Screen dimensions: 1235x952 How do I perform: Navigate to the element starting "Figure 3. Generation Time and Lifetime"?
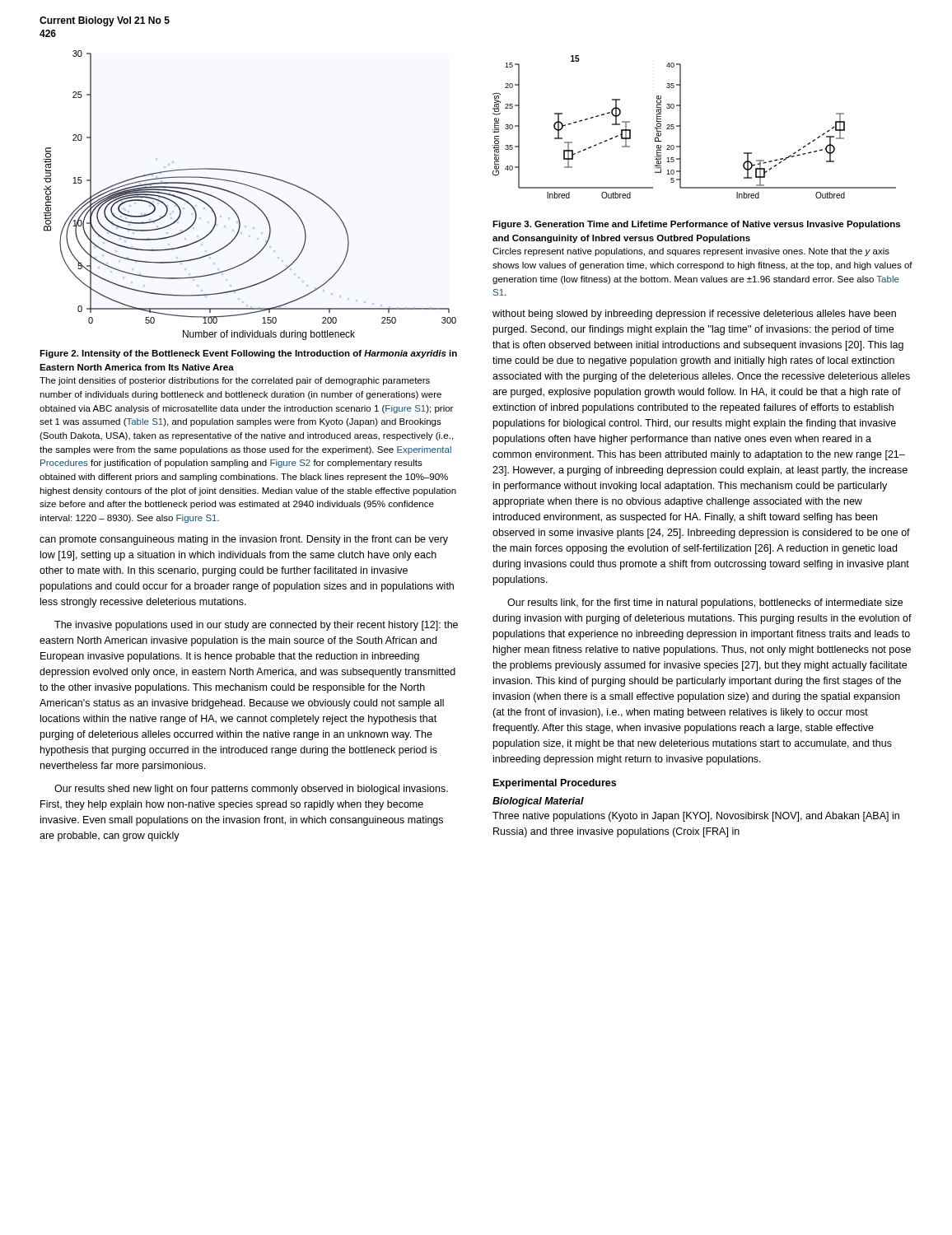[x=702, y=258]
